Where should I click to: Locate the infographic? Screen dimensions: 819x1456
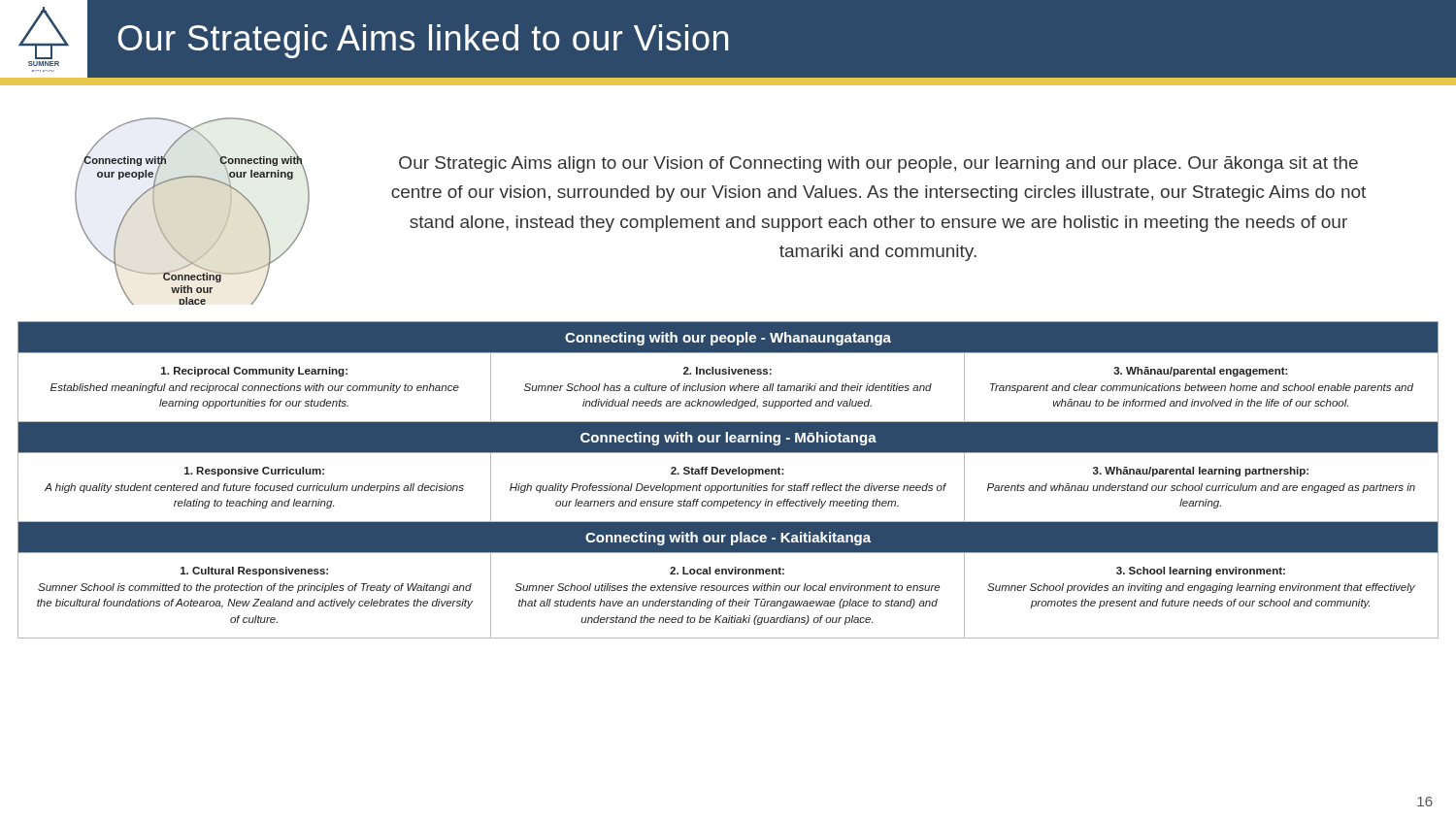[x=189, y=207]
